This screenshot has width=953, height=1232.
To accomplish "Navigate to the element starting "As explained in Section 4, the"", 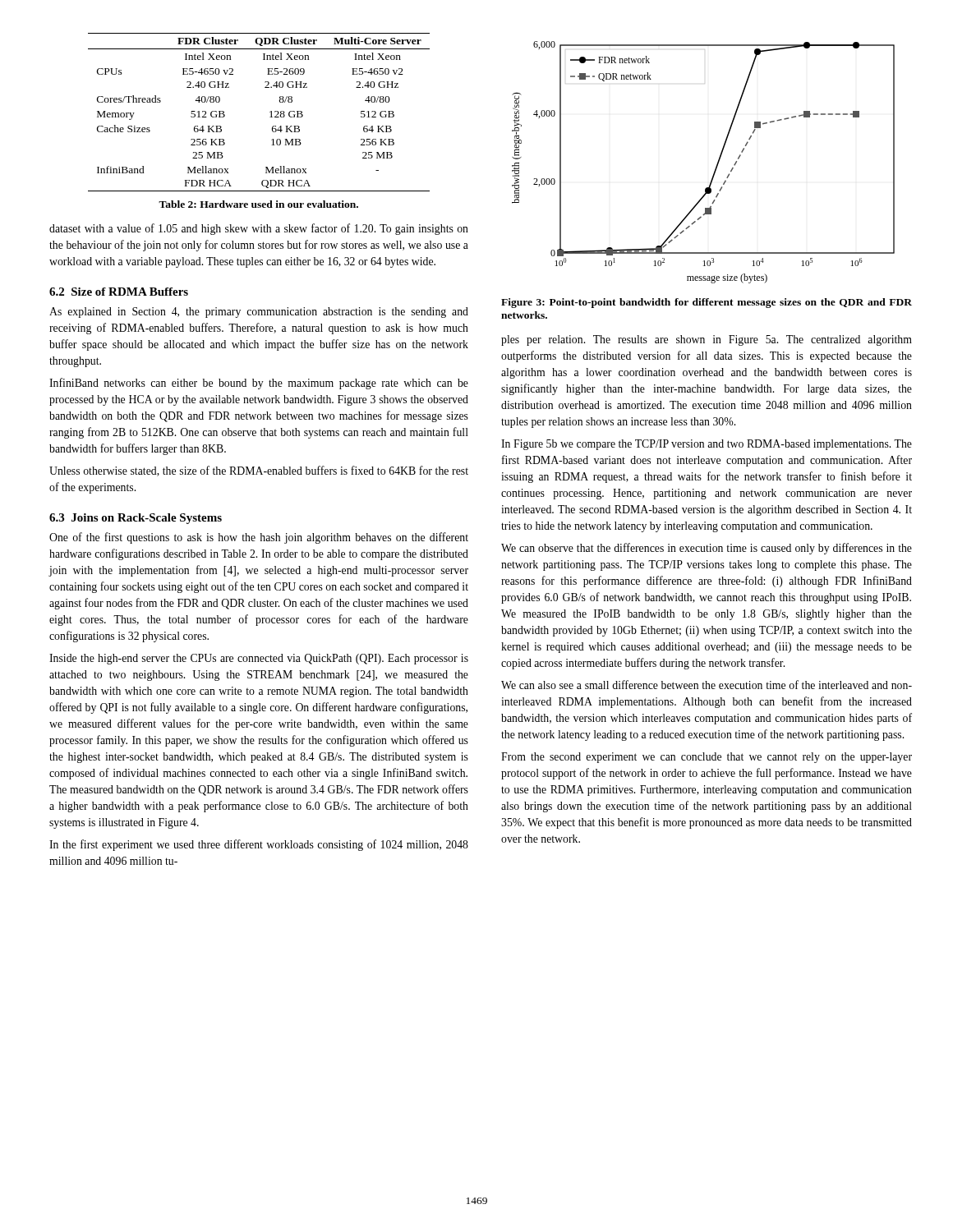I will pyautogui.click(x=259, y=336).
